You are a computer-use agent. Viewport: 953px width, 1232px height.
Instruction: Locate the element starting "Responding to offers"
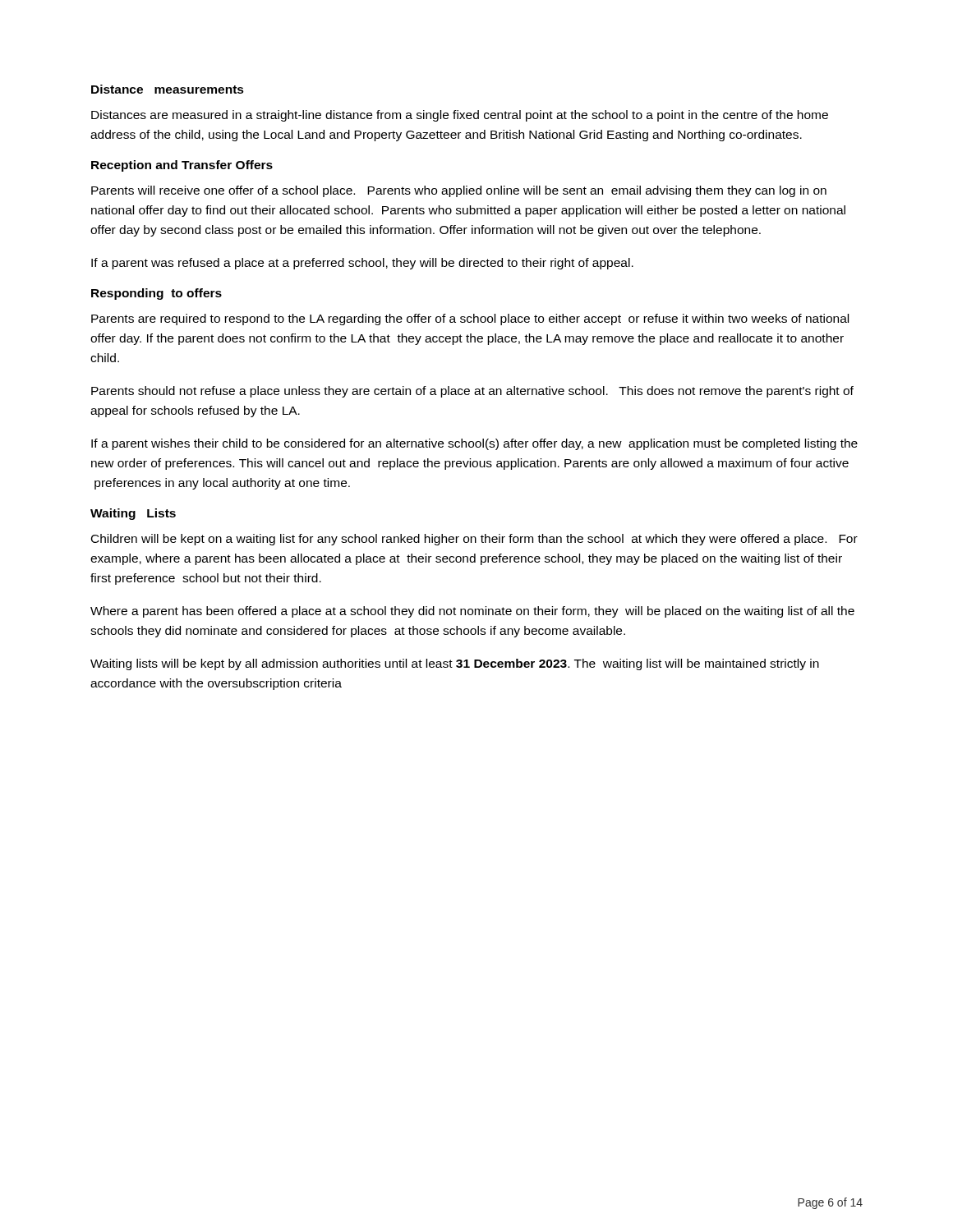tap(156, 293)
